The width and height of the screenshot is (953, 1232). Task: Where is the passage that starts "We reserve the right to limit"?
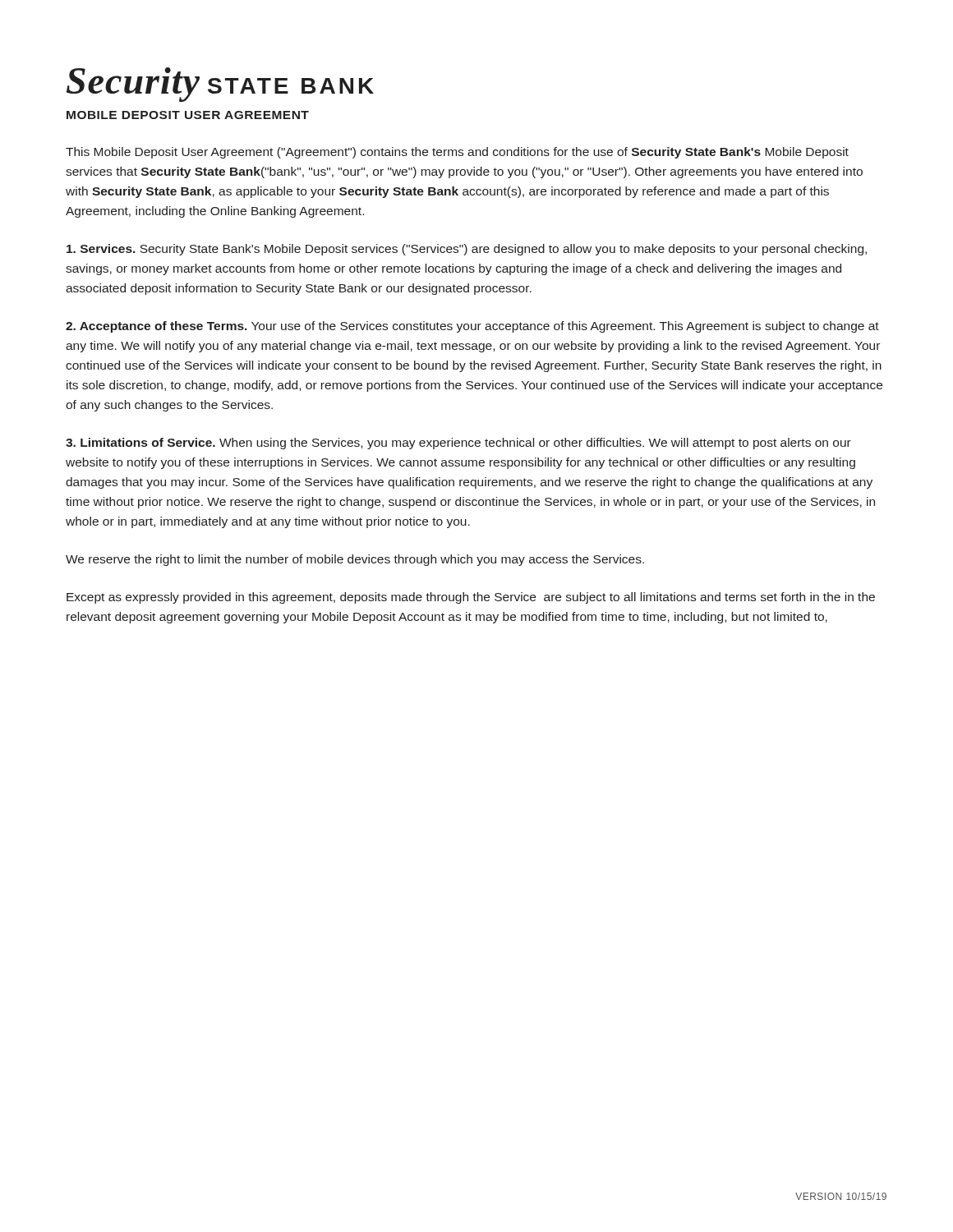coord(355,559)
